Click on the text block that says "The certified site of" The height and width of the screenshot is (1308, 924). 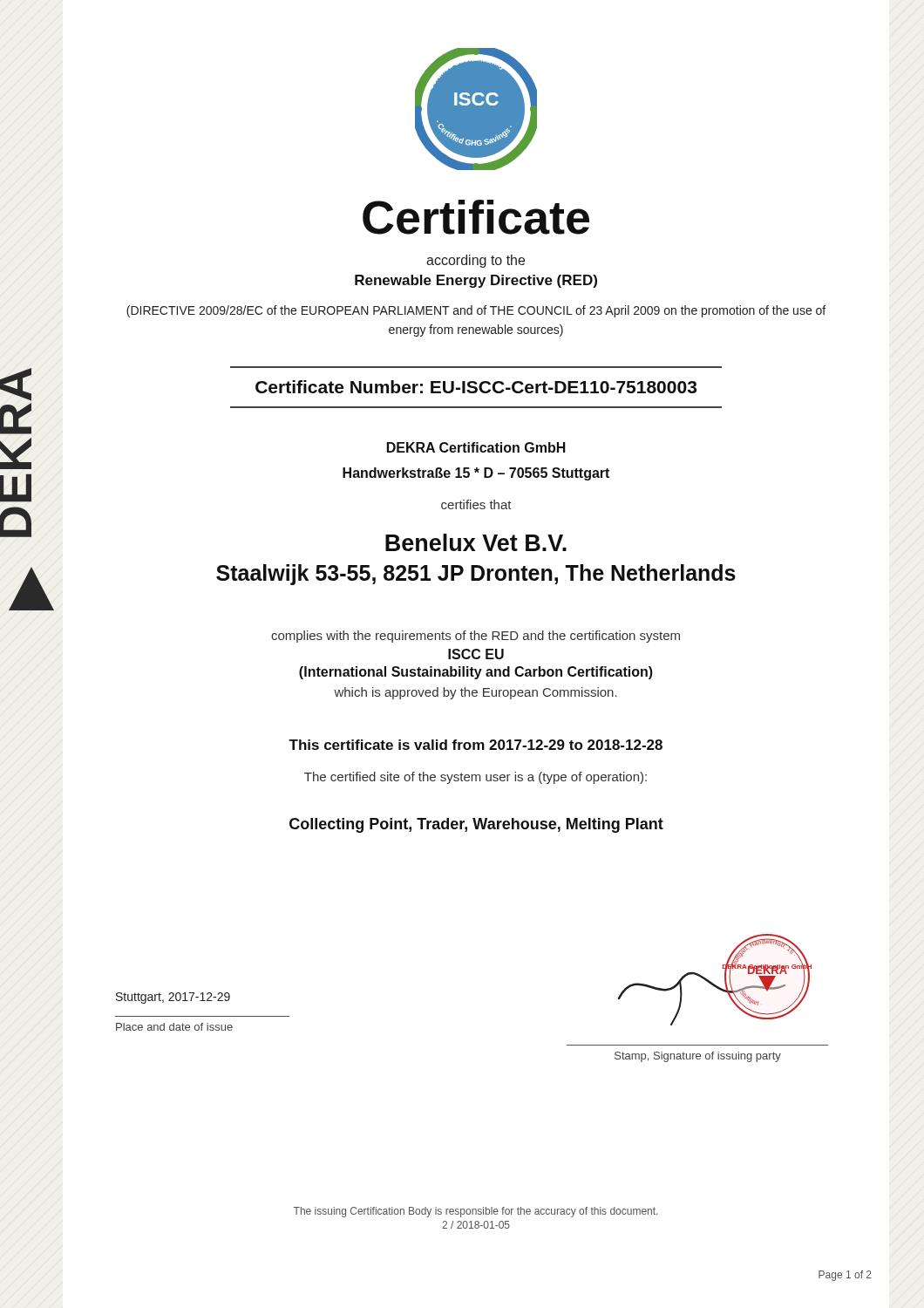pos(476,776)
